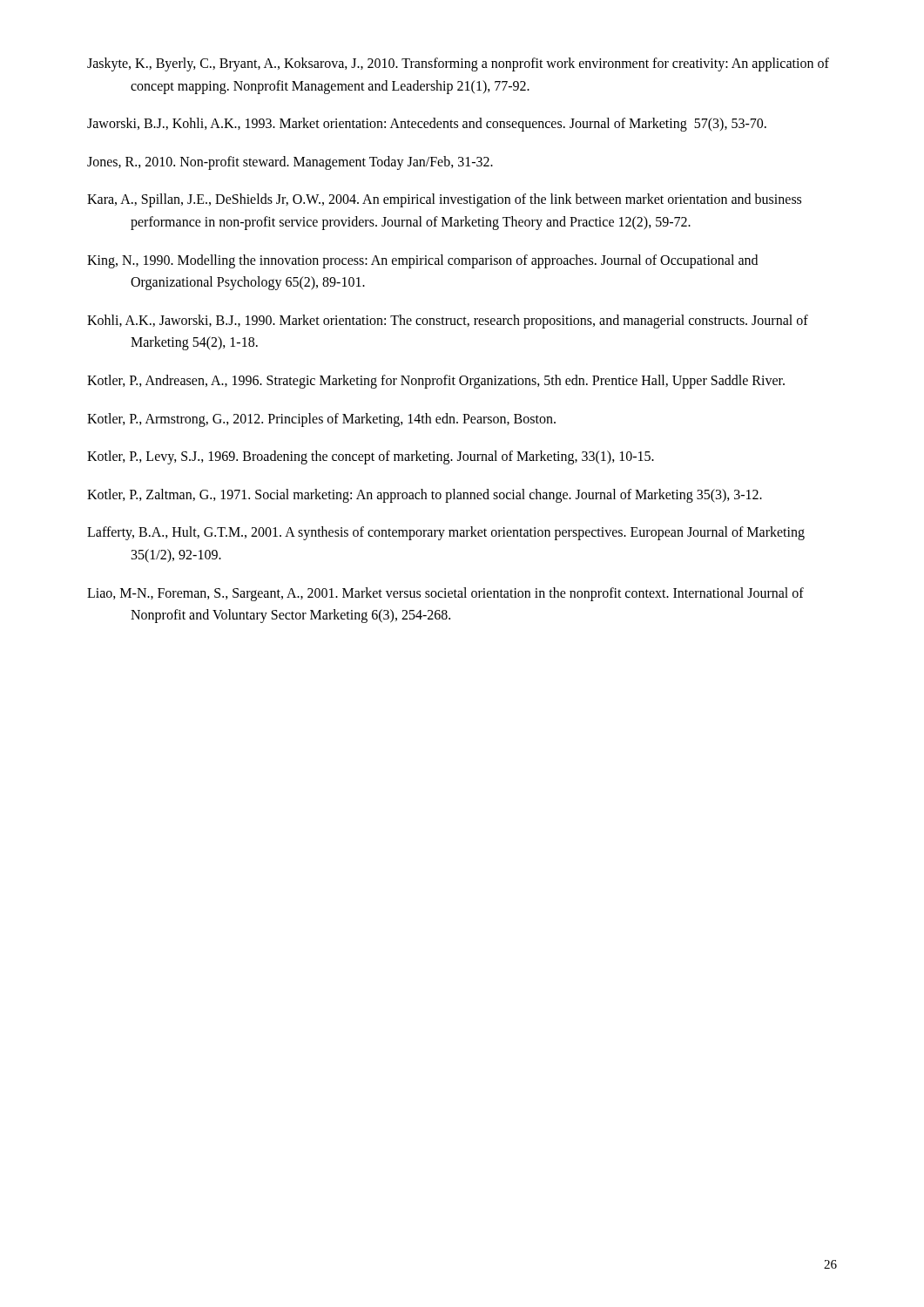The image size is (924, 1307).
Task: Select the list item containing "Liao, M-N., Foreman, S., Sargeant, A., 2001."
Action: tap(445, 604)
